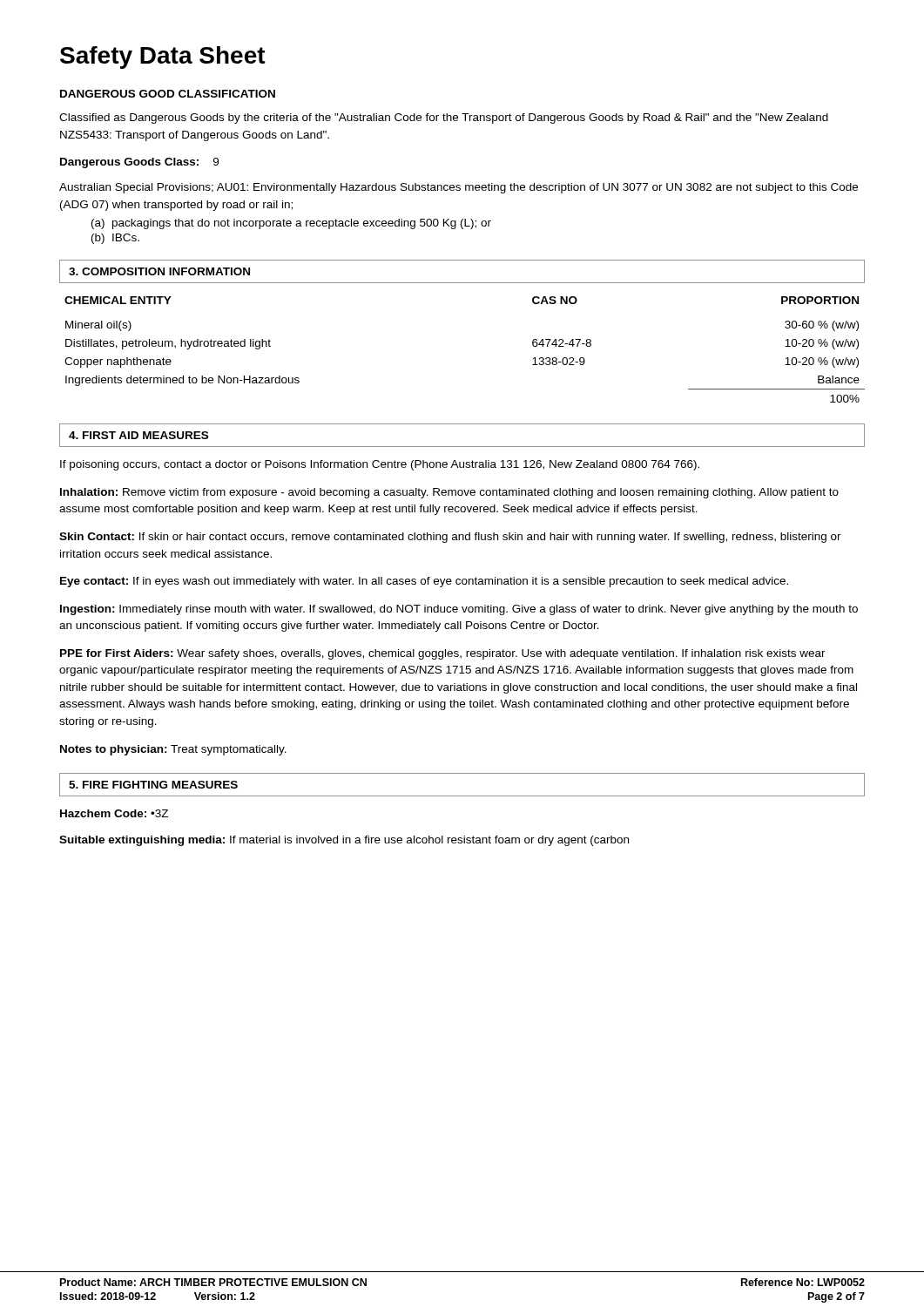Find the block on this page that starts "If poisoning occurs,"
This screenshot has height=1307, width=924.
click(x=380, y=464)
